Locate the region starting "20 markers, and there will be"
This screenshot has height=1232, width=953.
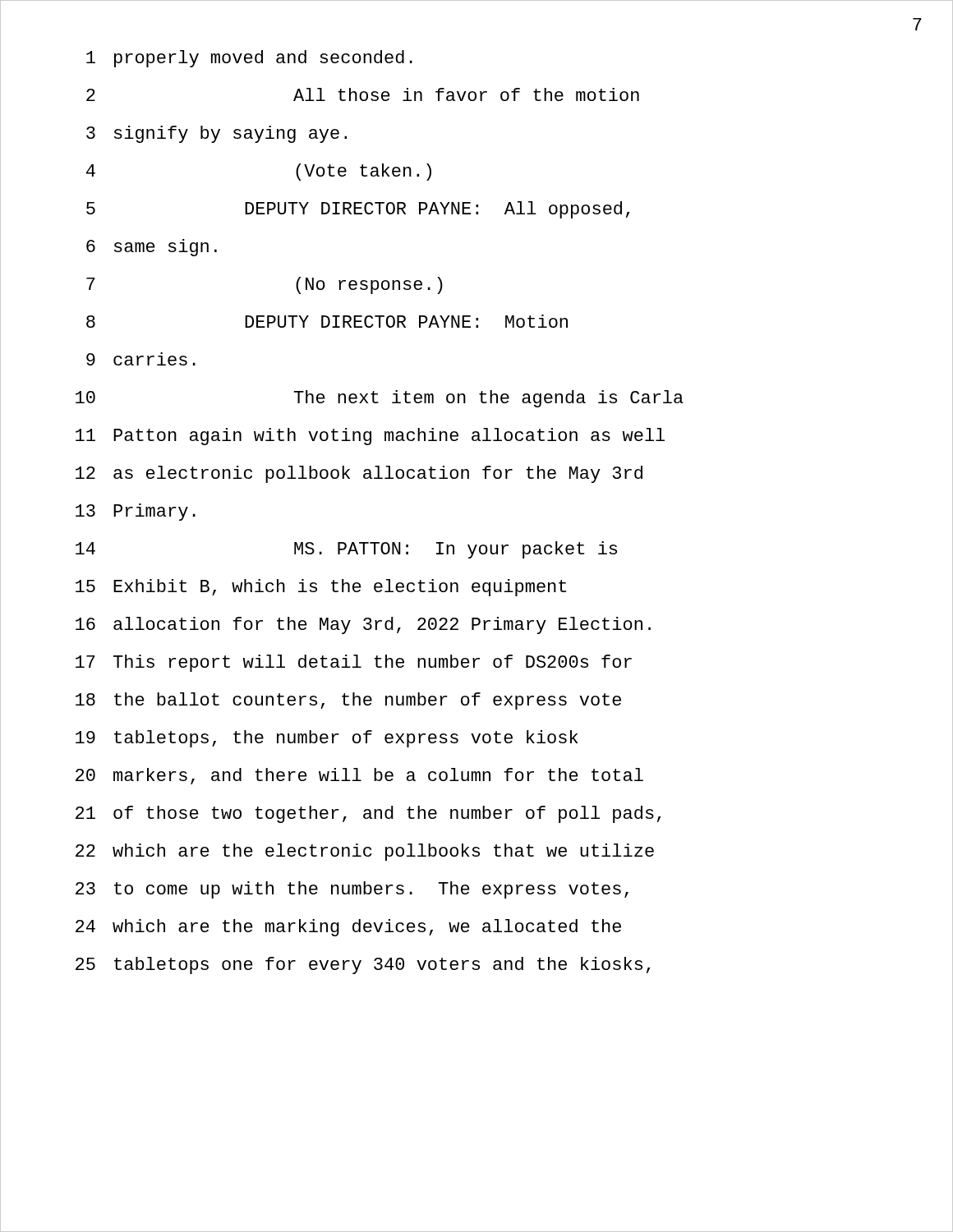point(481,777)
